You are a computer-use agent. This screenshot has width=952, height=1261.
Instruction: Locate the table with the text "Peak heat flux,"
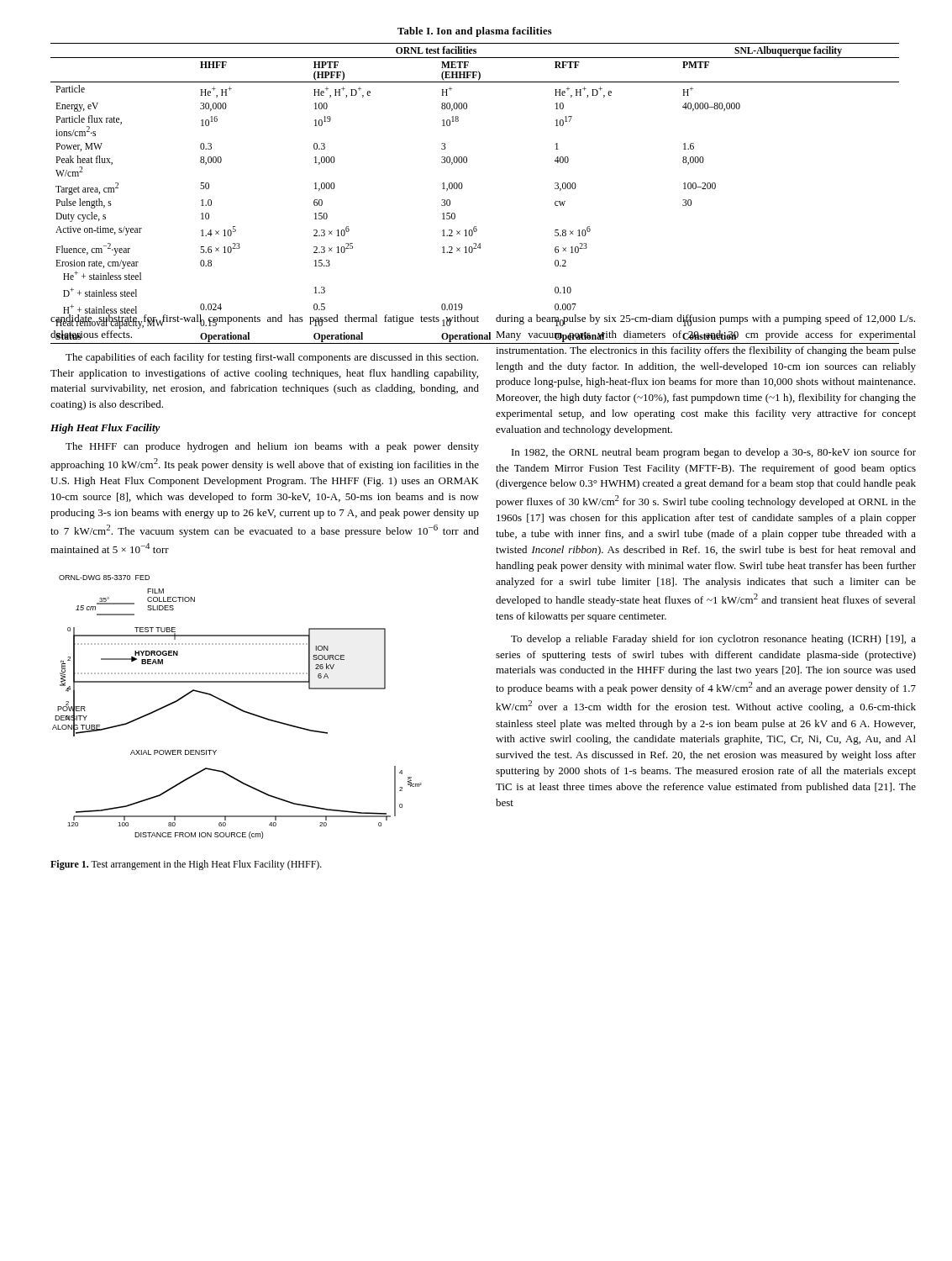475,185
